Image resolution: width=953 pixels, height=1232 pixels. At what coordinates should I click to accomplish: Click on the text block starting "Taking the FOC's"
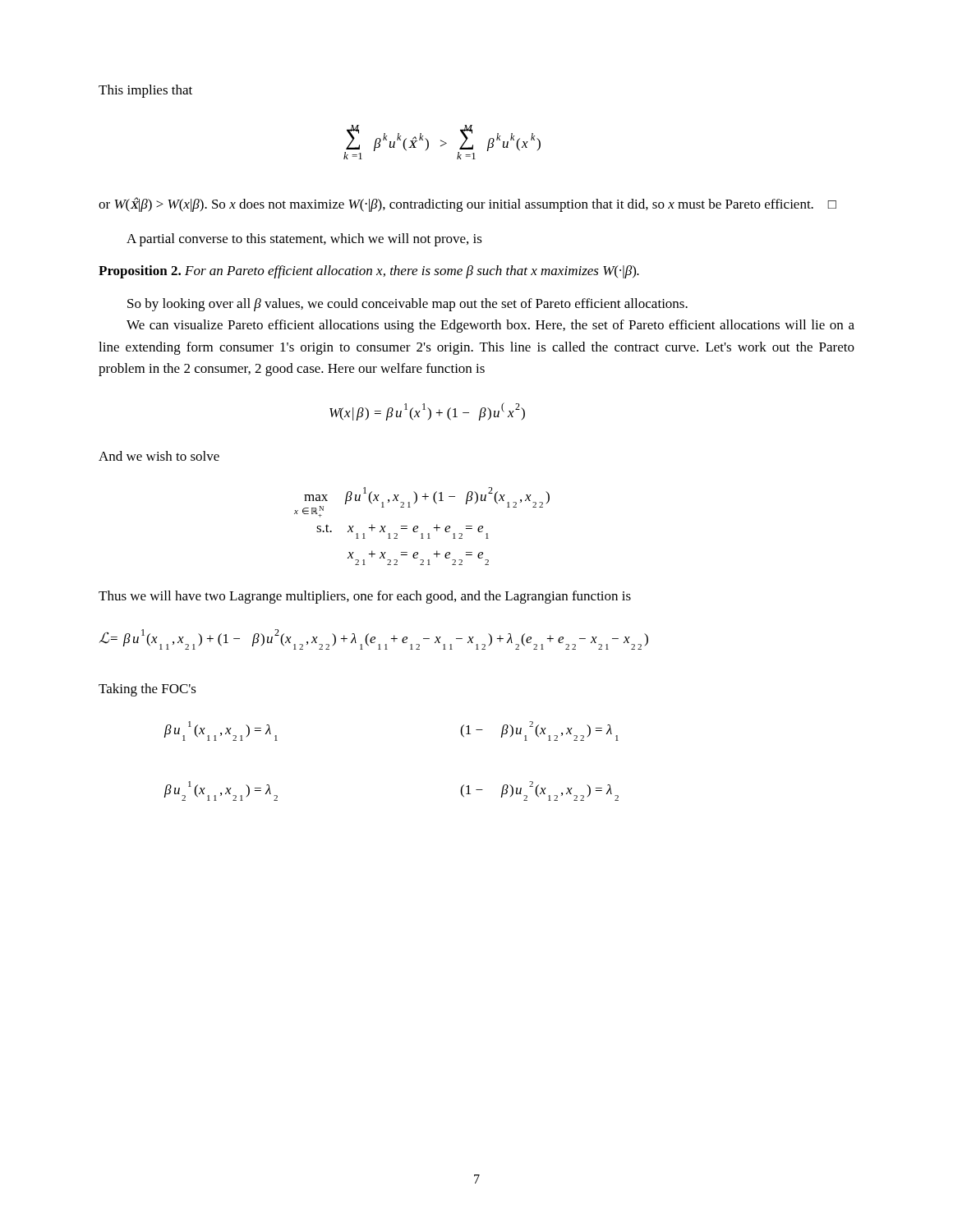click(147, 688)
